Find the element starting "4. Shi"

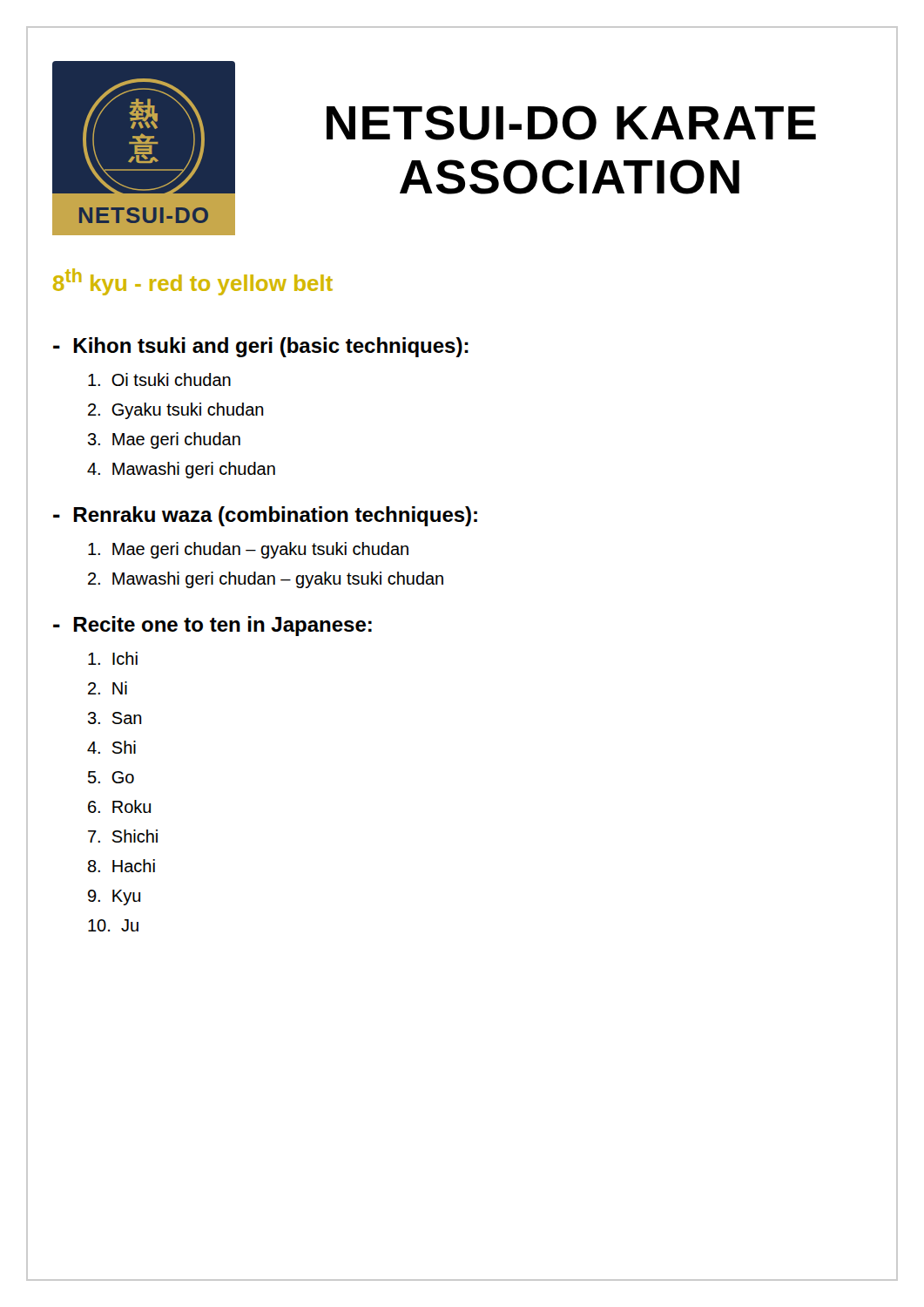[112, 747]
